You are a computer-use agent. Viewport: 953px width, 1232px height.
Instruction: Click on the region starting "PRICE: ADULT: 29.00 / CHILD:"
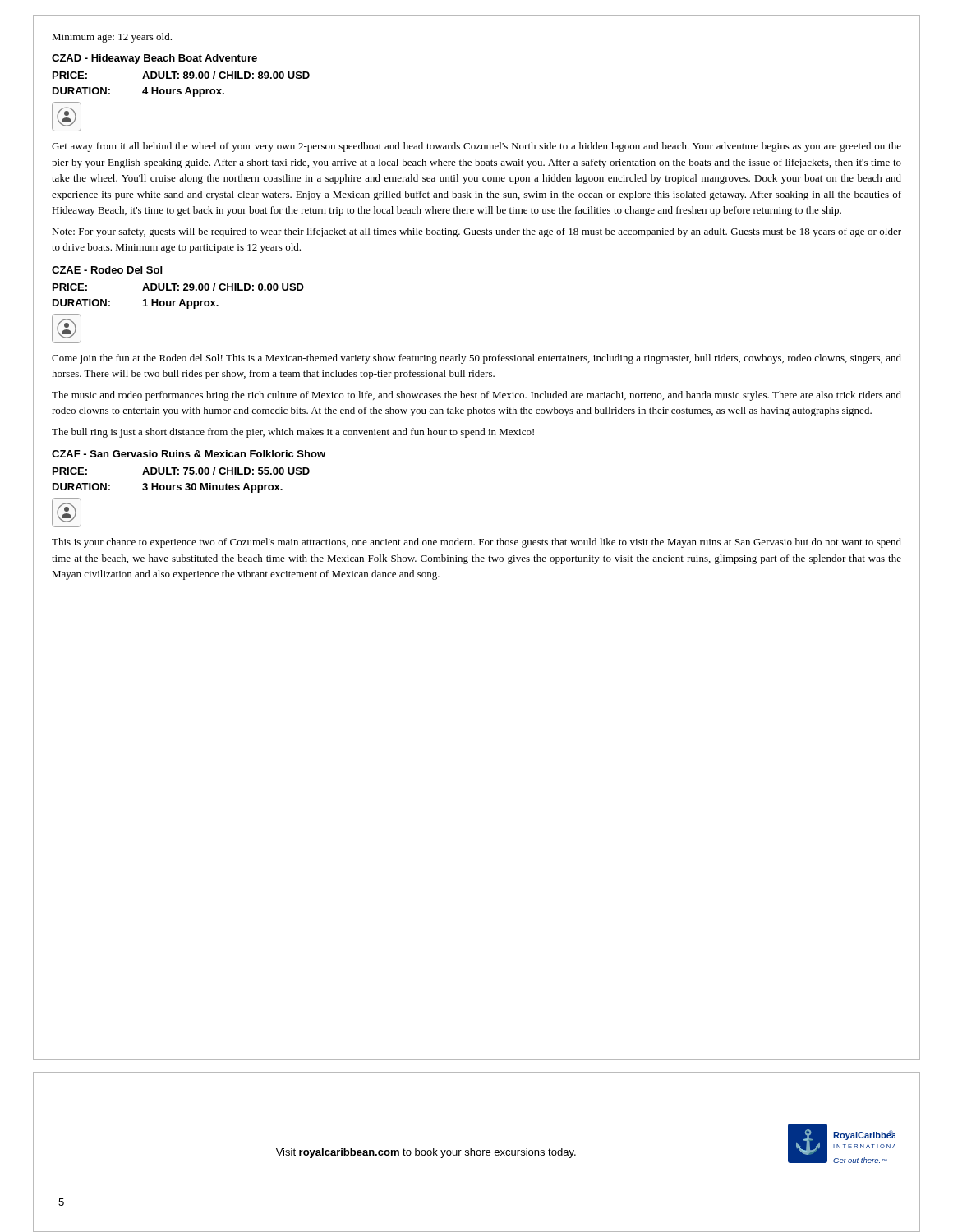178,287
